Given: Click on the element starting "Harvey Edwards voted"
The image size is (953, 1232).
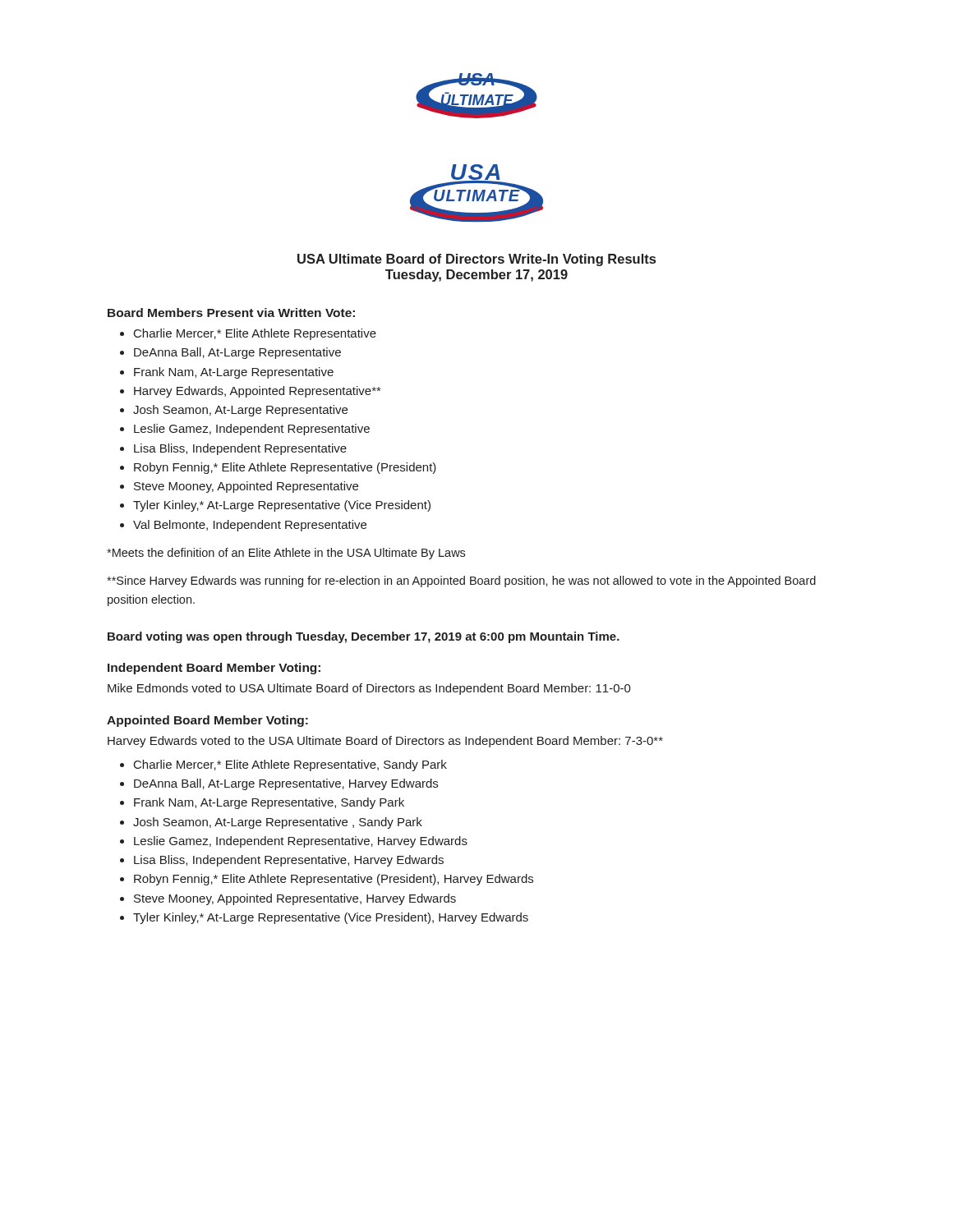Looking at the screenshot, I should 385,740.
